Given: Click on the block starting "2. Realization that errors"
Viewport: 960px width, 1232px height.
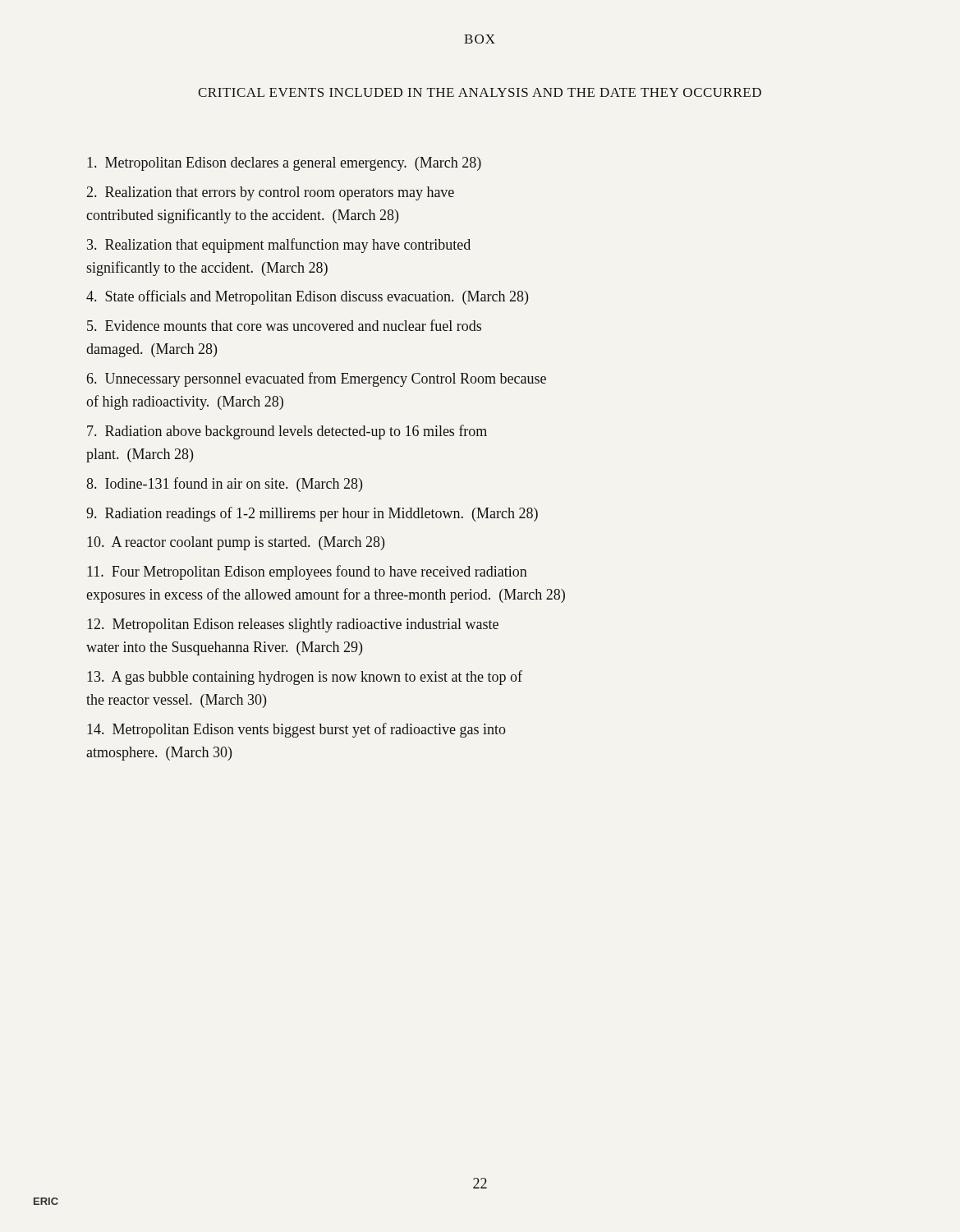Looking at the screenshot, I should click(x=270, y=204).
